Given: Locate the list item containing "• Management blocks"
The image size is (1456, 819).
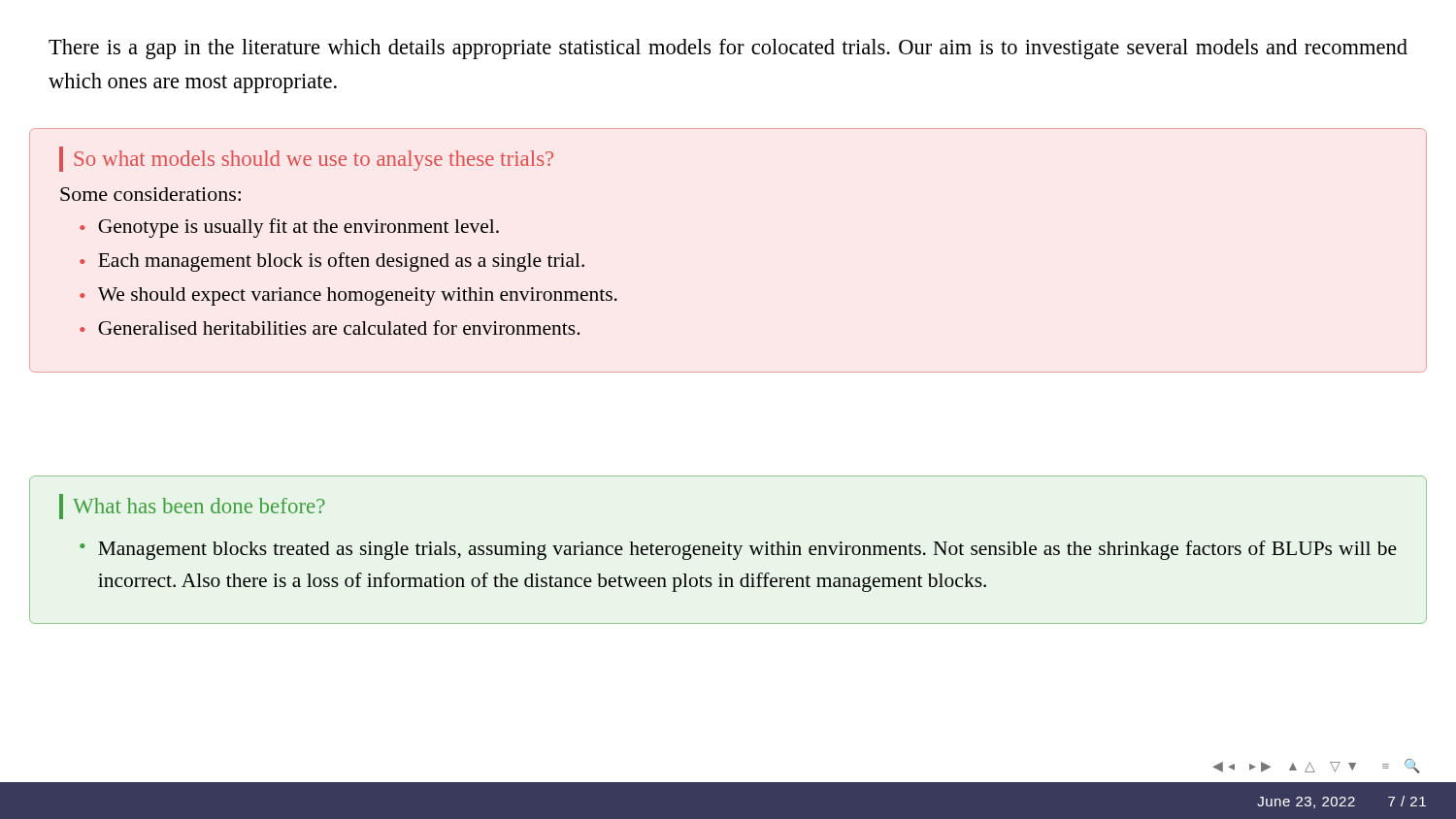Looking at the screenshot, I should tap(738, 565).
